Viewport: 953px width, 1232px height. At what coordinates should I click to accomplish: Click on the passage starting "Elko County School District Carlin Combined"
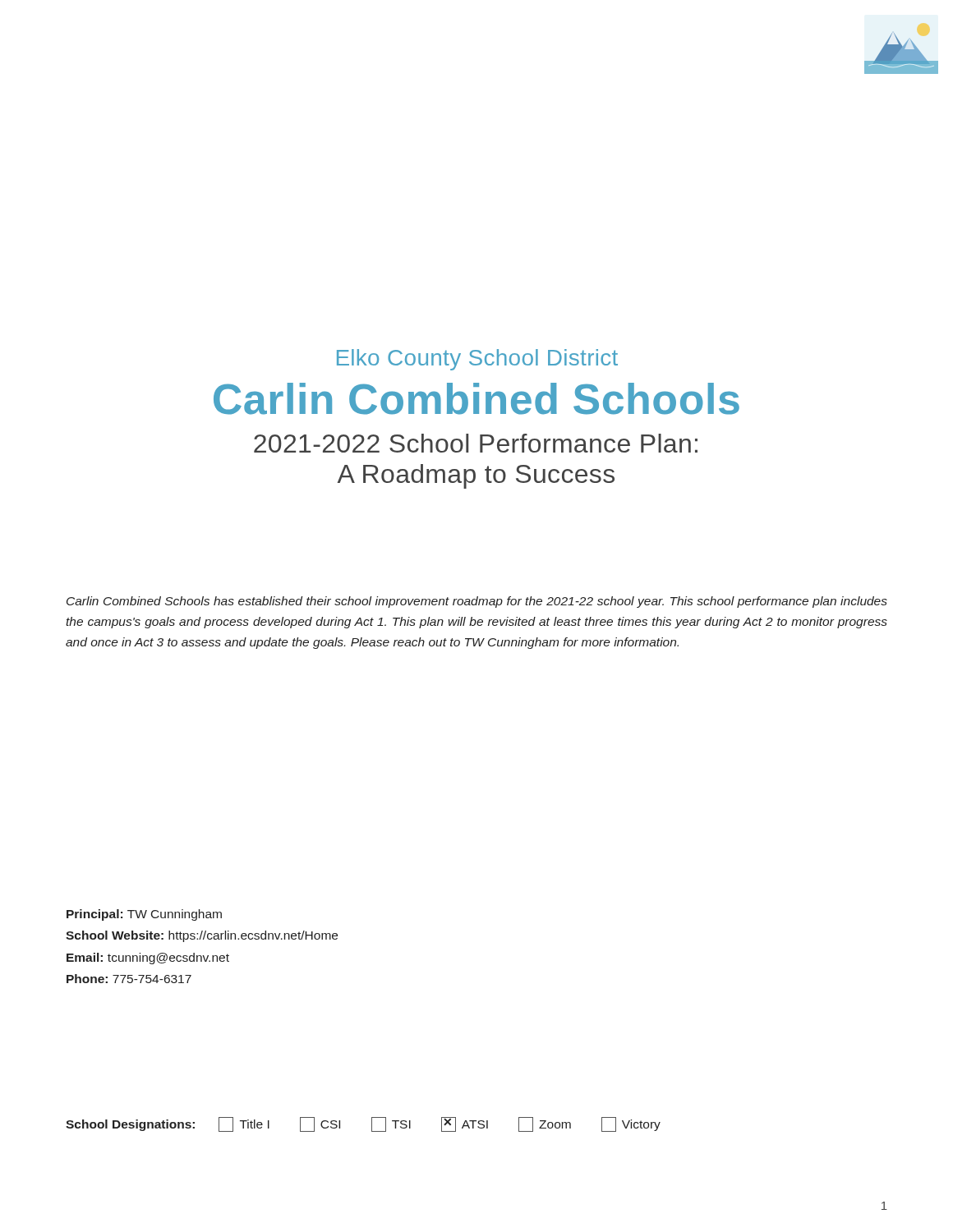(x=476, y=417)
